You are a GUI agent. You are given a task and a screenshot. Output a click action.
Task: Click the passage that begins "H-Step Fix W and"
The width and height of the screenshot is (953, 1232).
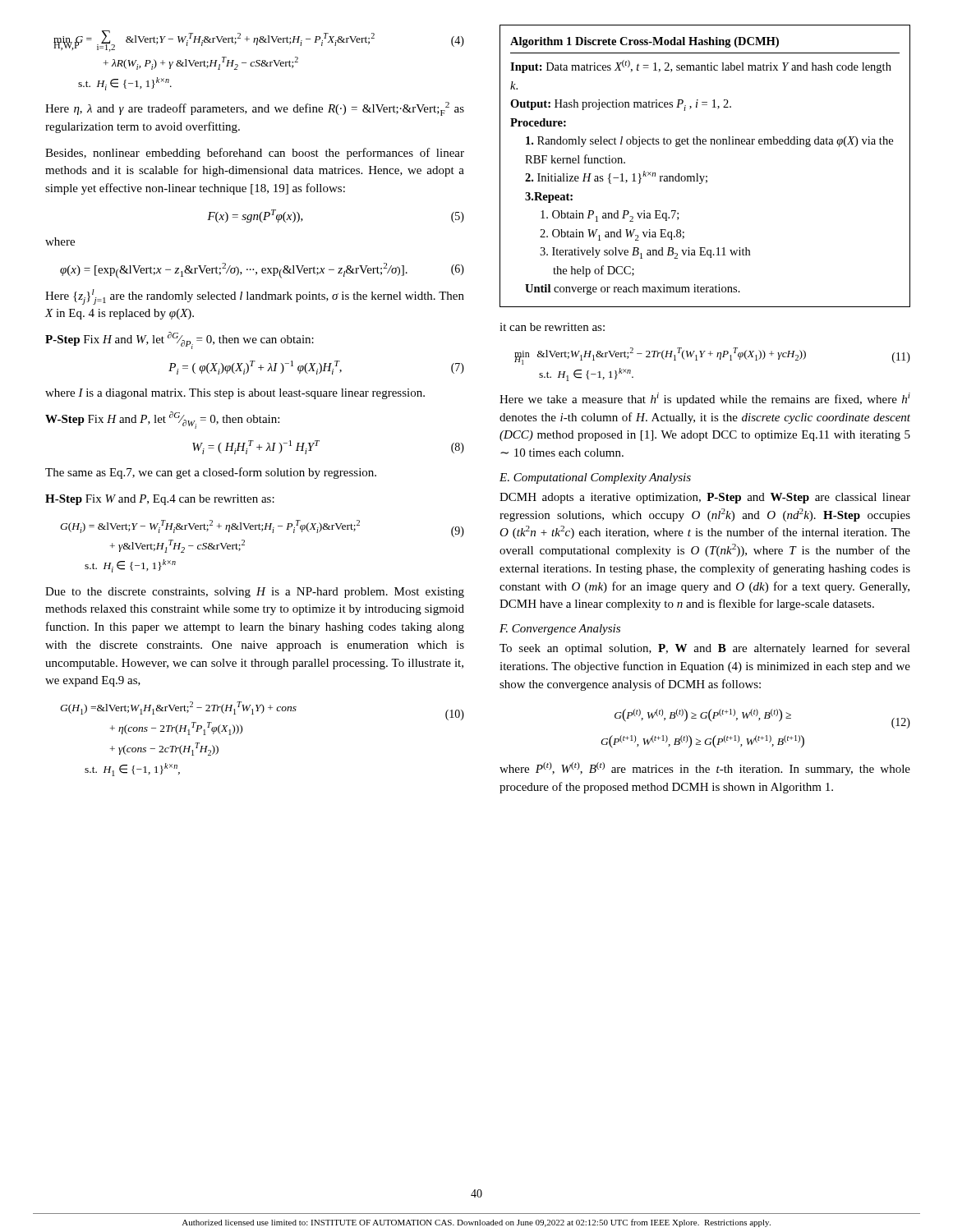[x=160, y=499]
